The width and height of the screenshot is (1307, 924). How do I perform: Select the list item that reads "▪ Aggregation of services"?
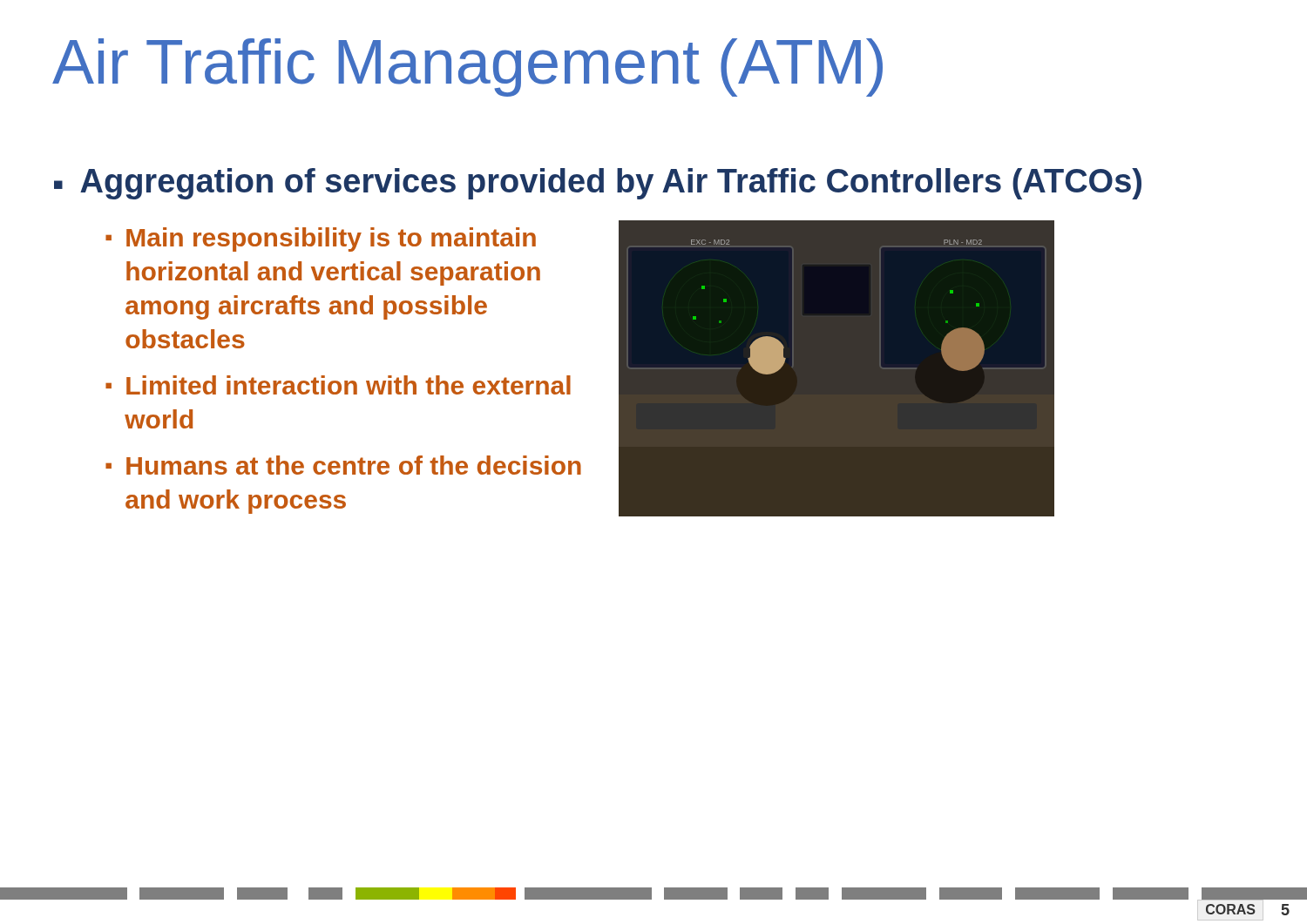click(598, 183)
